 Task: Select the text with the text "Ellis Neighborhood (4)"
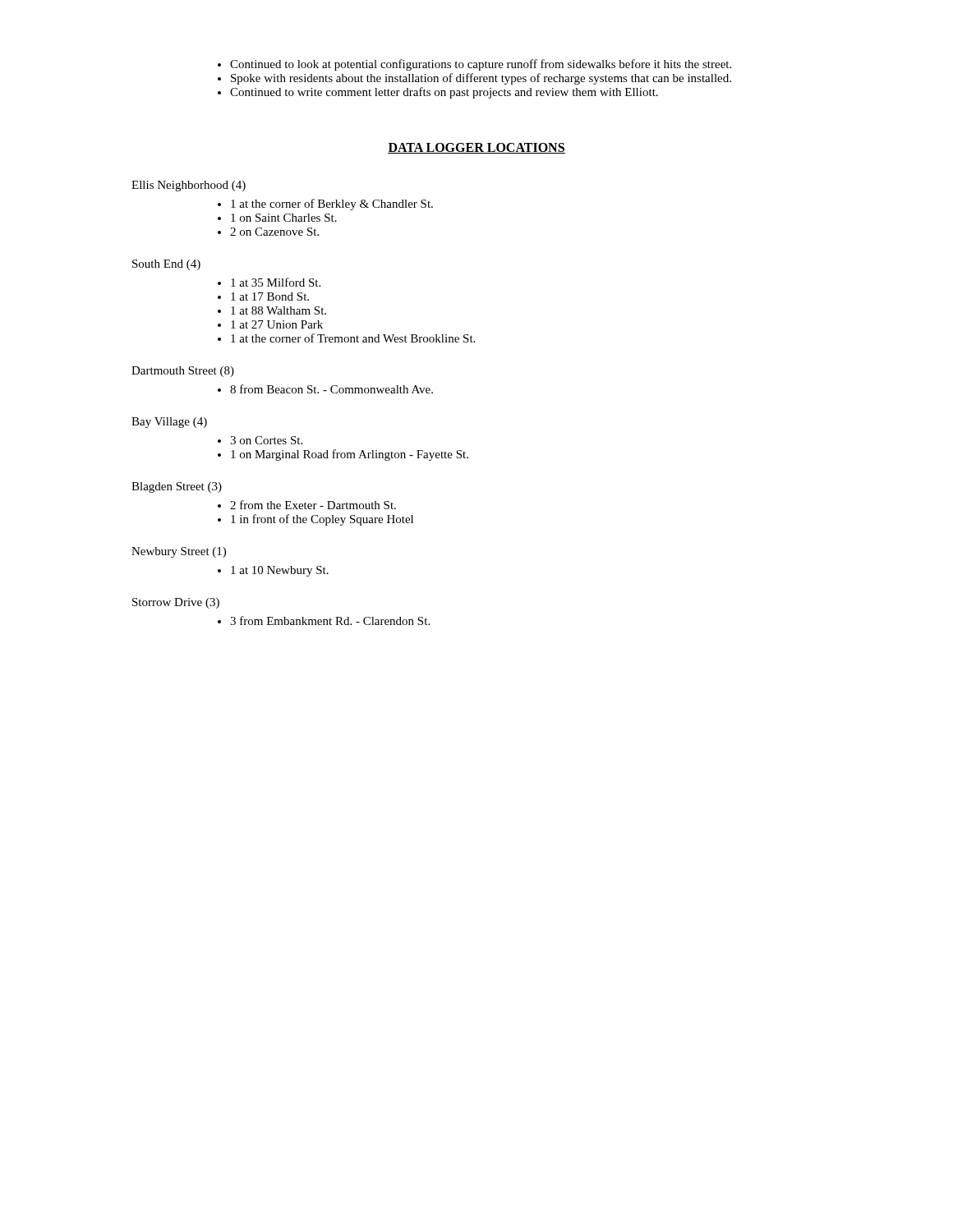[x=189, y=185]
